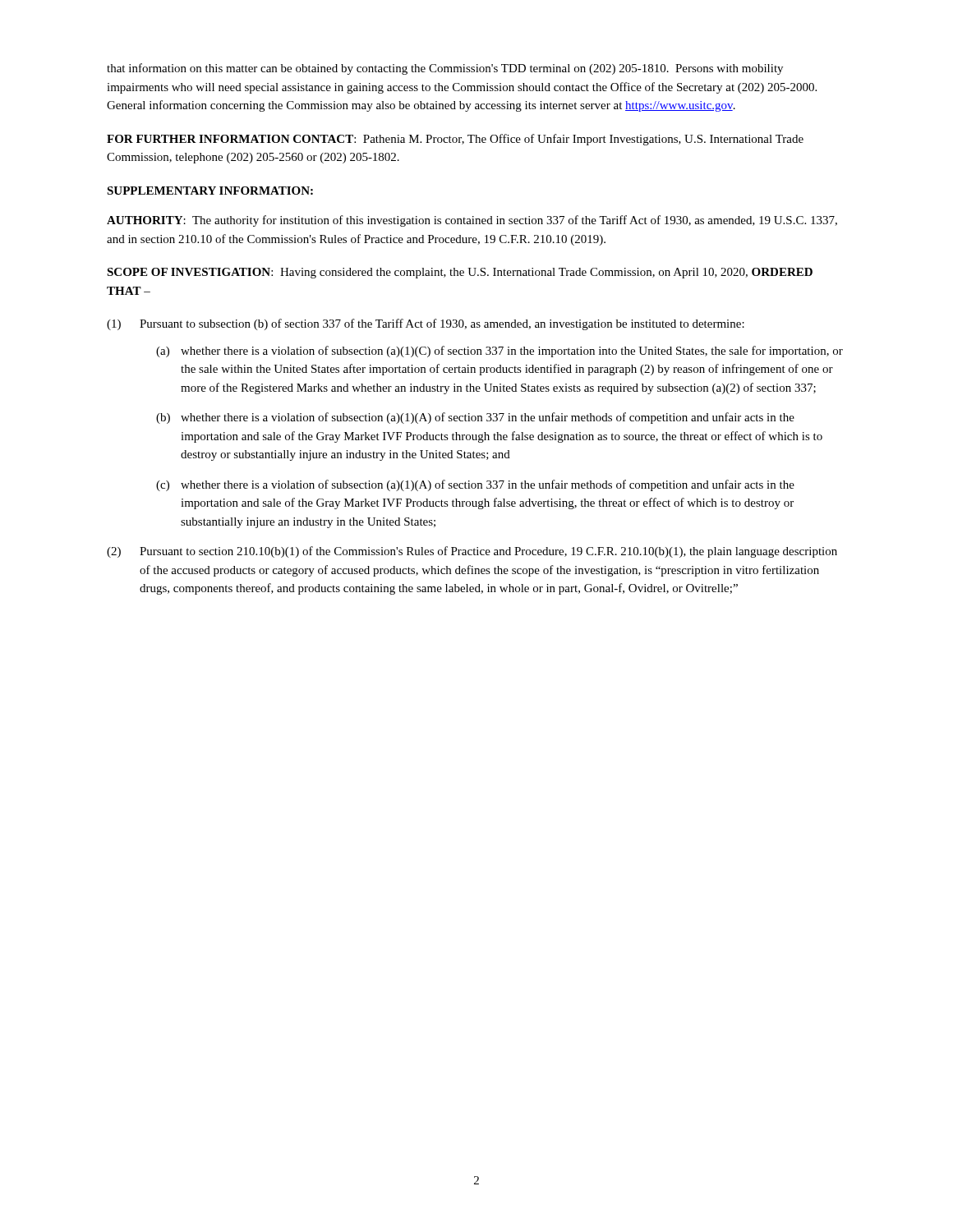
Task: Navigate to the block starting "FOR FURTHER INFORMATION CONTACT: Pathenia M. Proctor,"
Action: pyautogui.click(x=455, y=148)
